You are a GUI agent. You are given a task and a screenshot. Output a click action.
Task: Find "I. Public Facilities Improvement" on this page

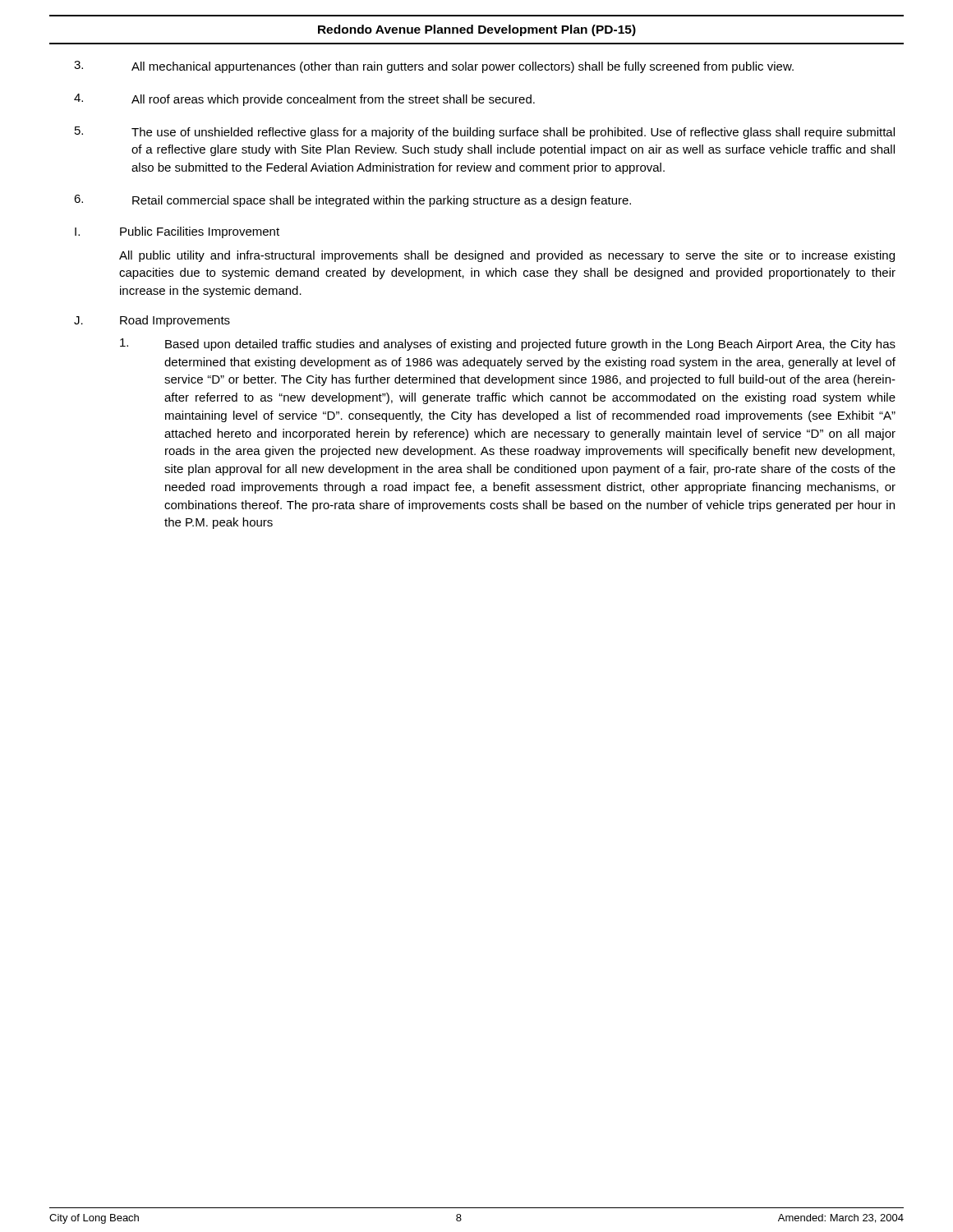pos(177,231)
